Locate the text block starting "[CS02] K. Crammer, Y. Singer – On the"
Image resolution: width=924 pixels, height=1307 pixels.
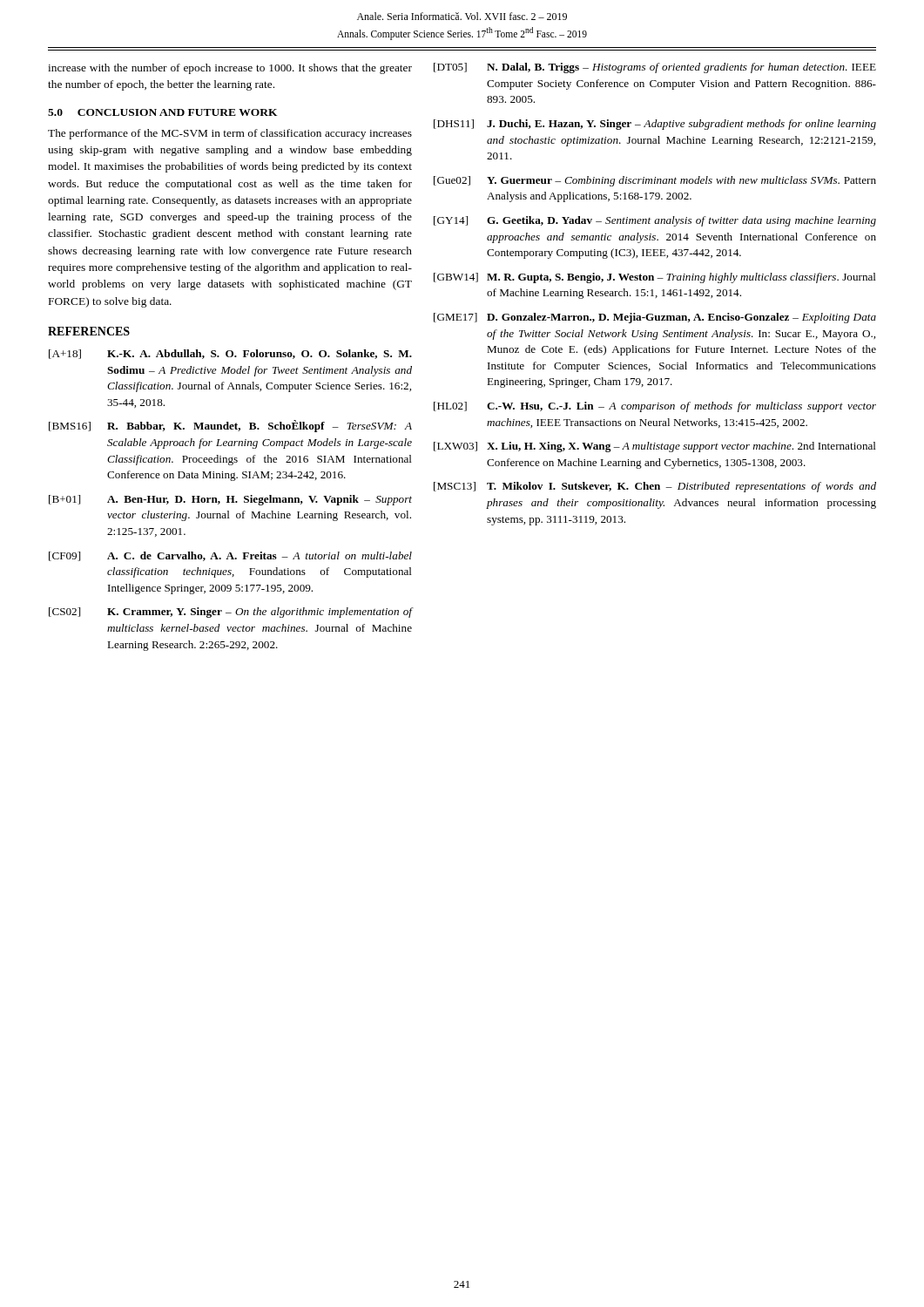click(x=230, y=629)
